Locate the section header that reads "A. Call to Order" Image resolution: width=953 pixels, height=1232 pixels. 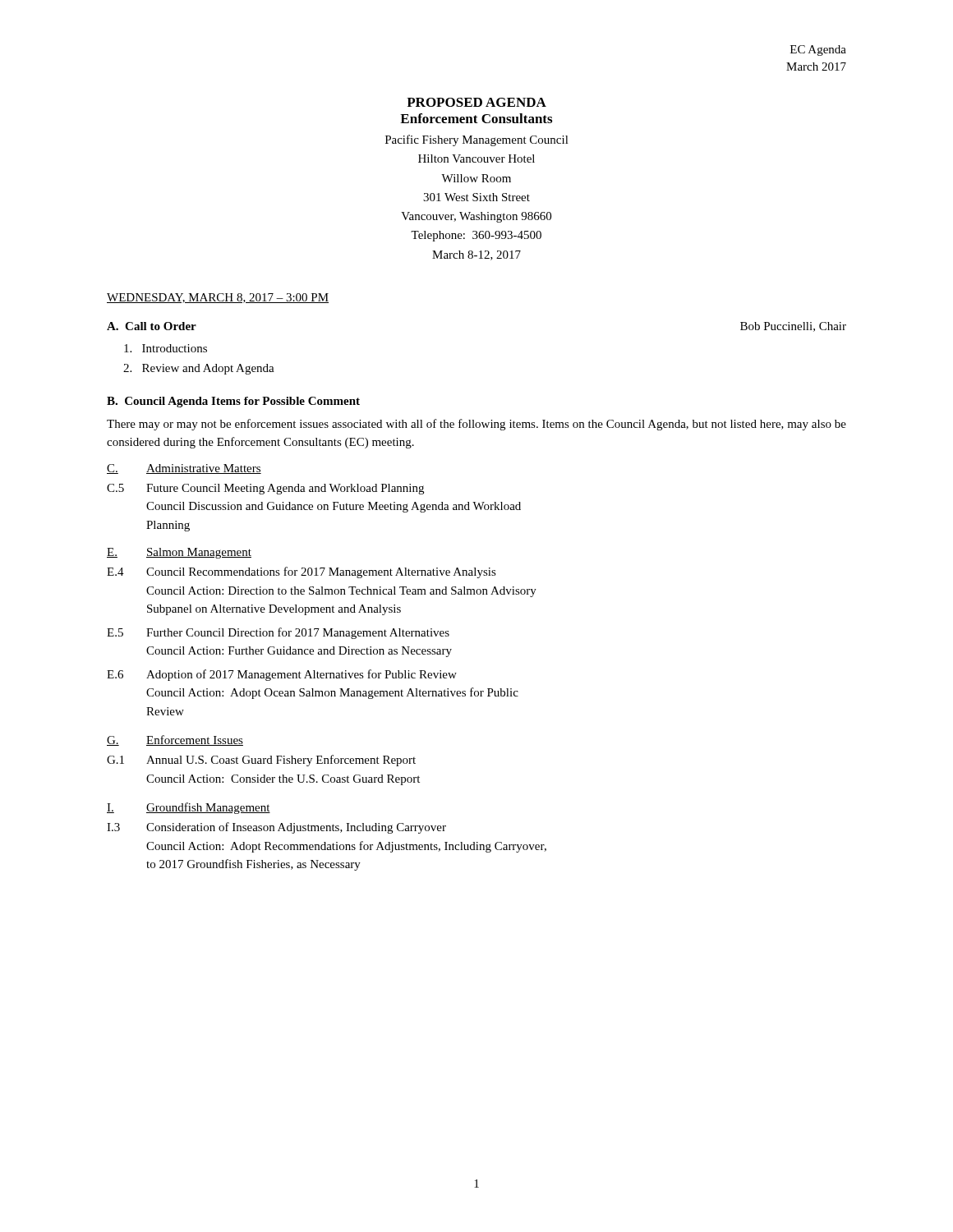(151, 326)
